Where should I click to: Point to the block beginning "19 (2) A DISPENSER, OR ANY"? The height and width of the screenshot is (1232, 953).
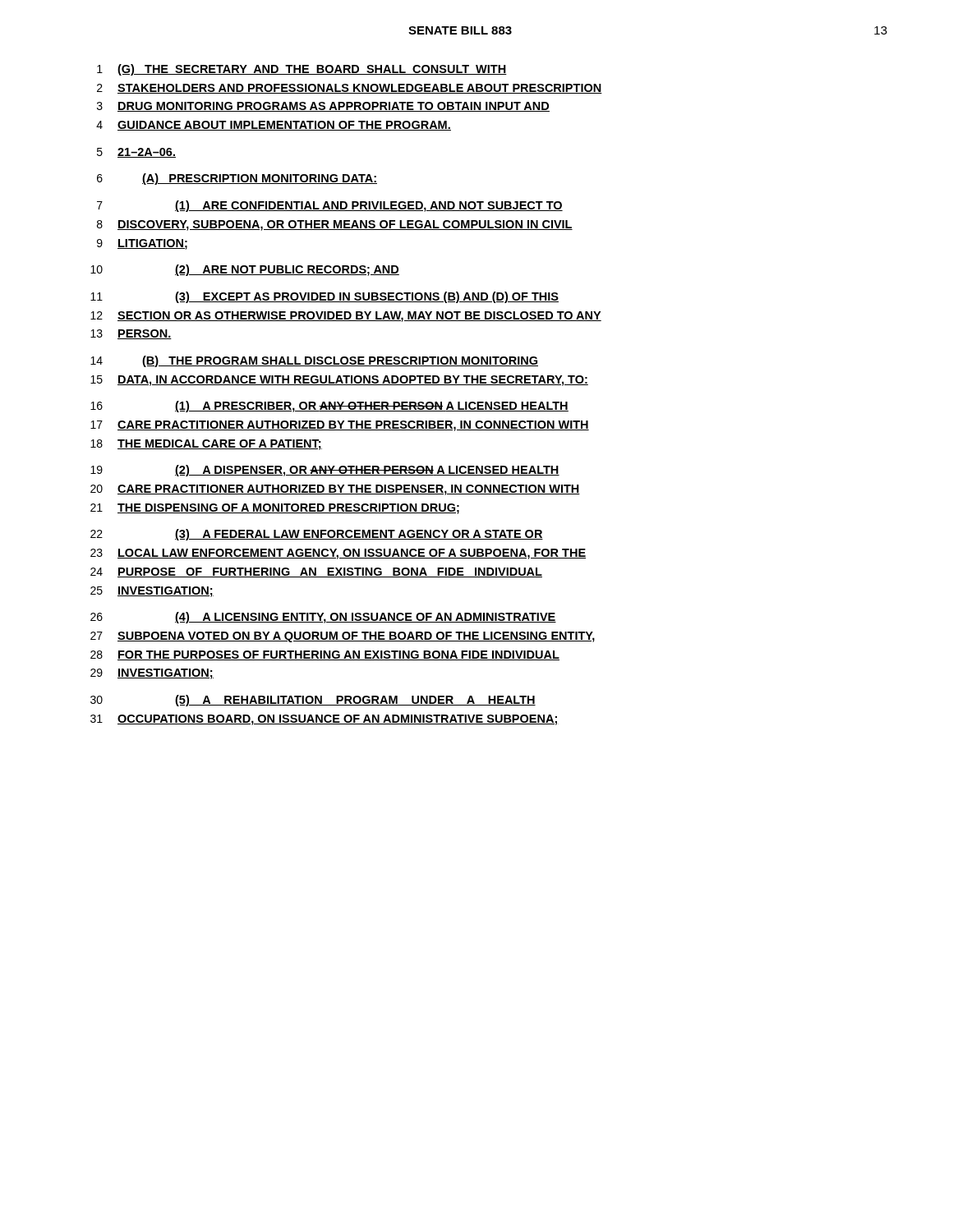pos(464,489)
